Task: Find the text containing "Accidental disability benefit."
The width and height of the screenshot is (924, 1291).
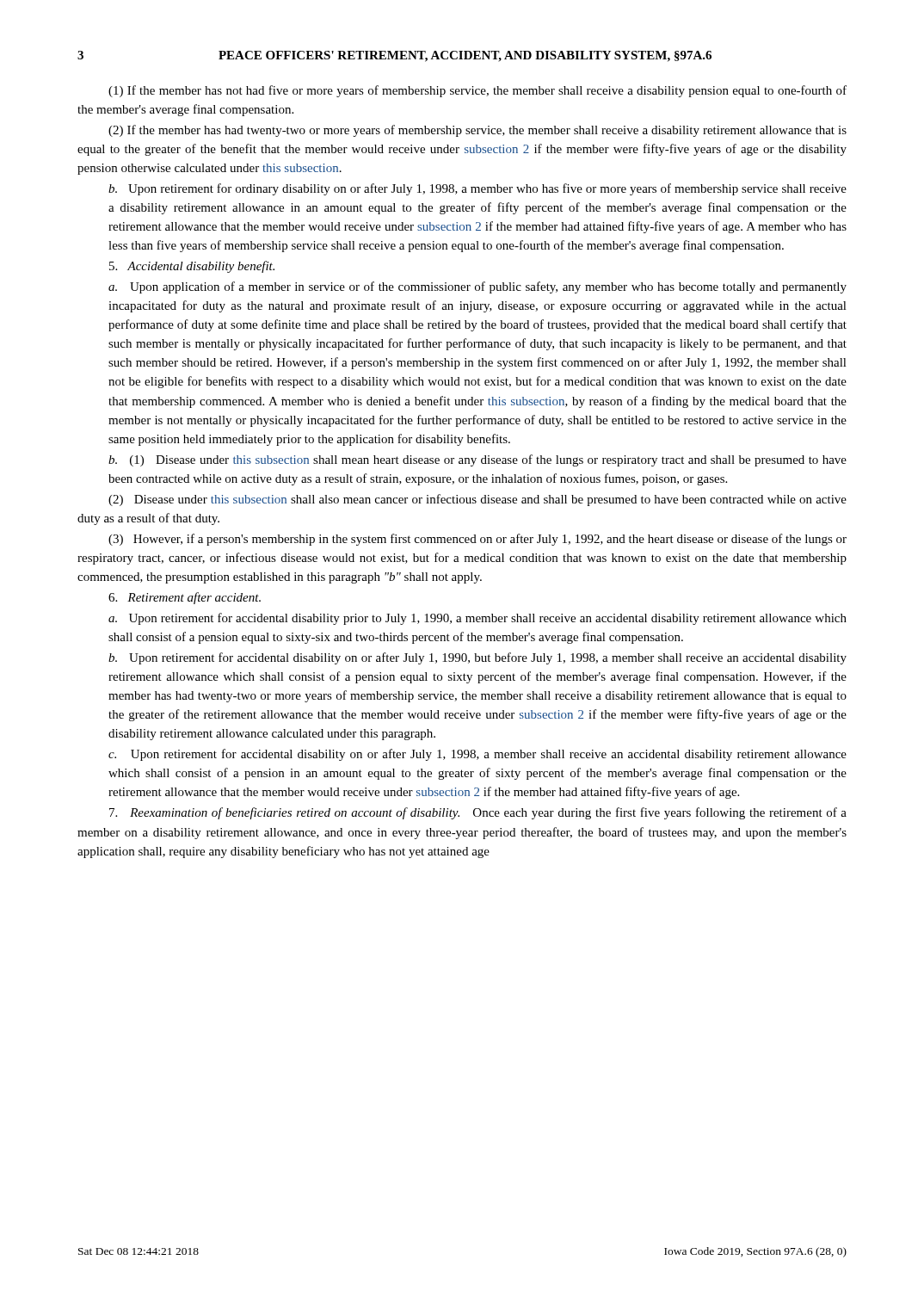Action: pyautogui.click(x=192, y=267)
